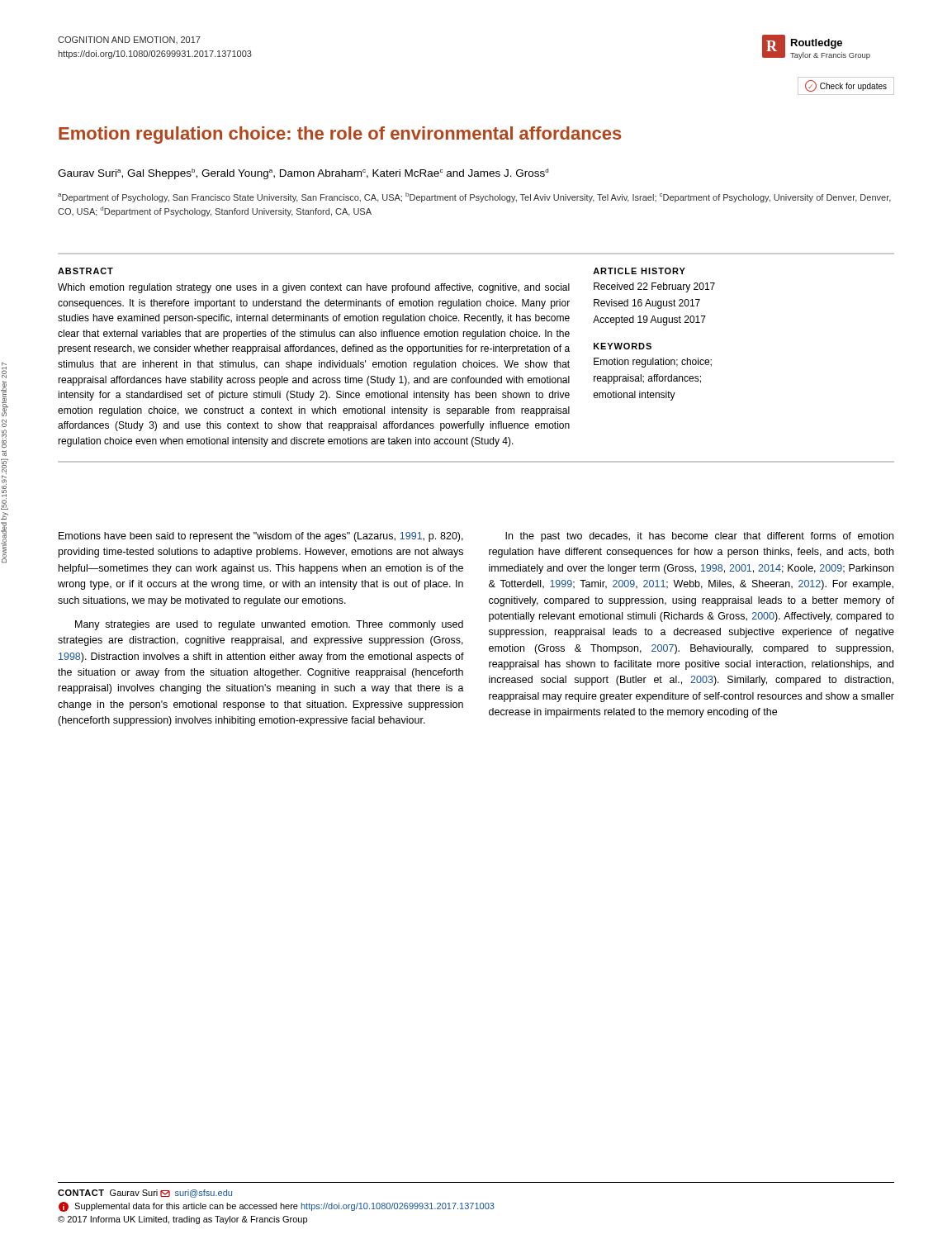Click the passage that begins "aDepartment of Psychology, San Francisco State University,"
952x1239 pixels.
(474, 204)
